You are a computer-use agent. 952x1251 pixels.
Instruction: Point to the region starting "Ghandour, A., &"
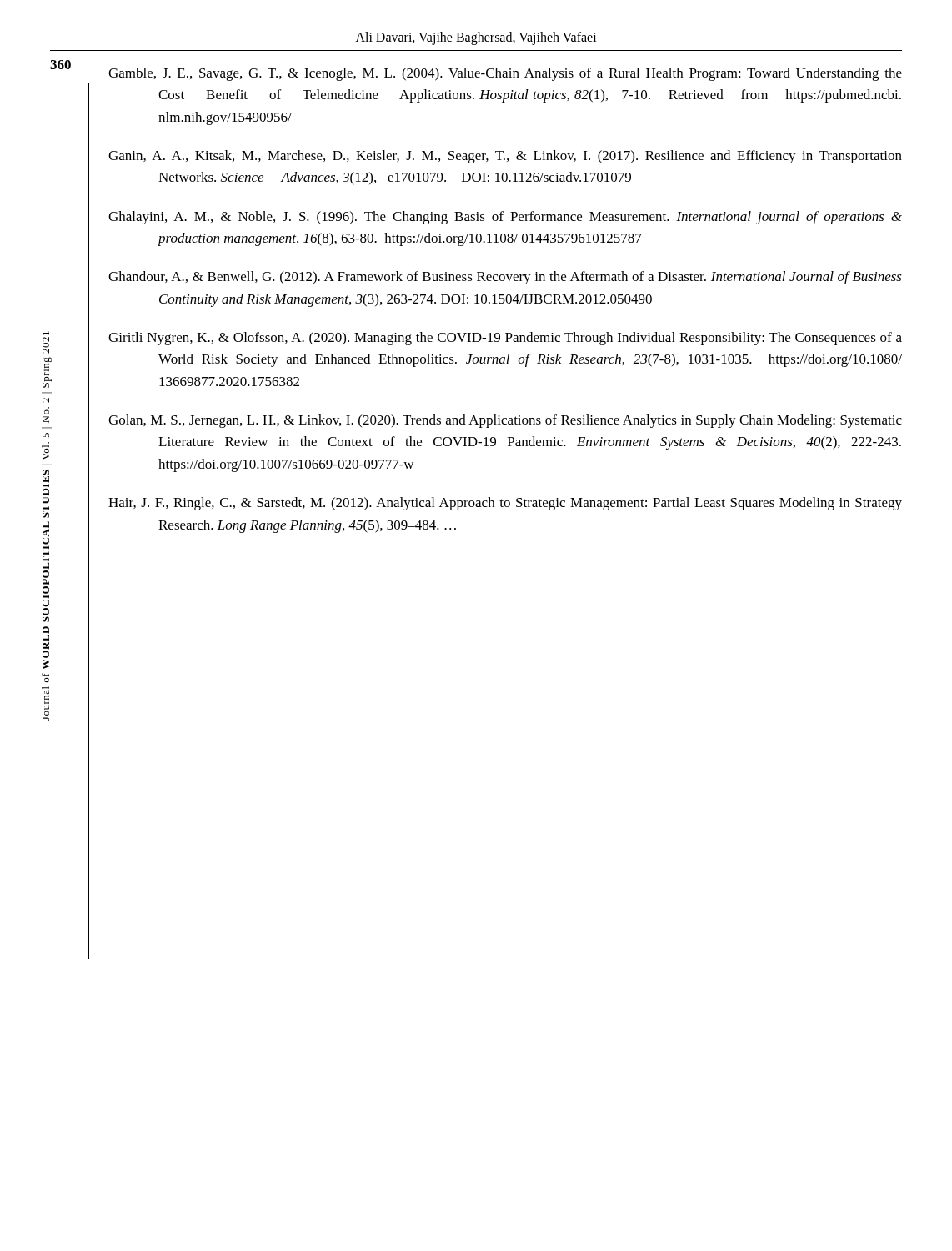(505, 288)
